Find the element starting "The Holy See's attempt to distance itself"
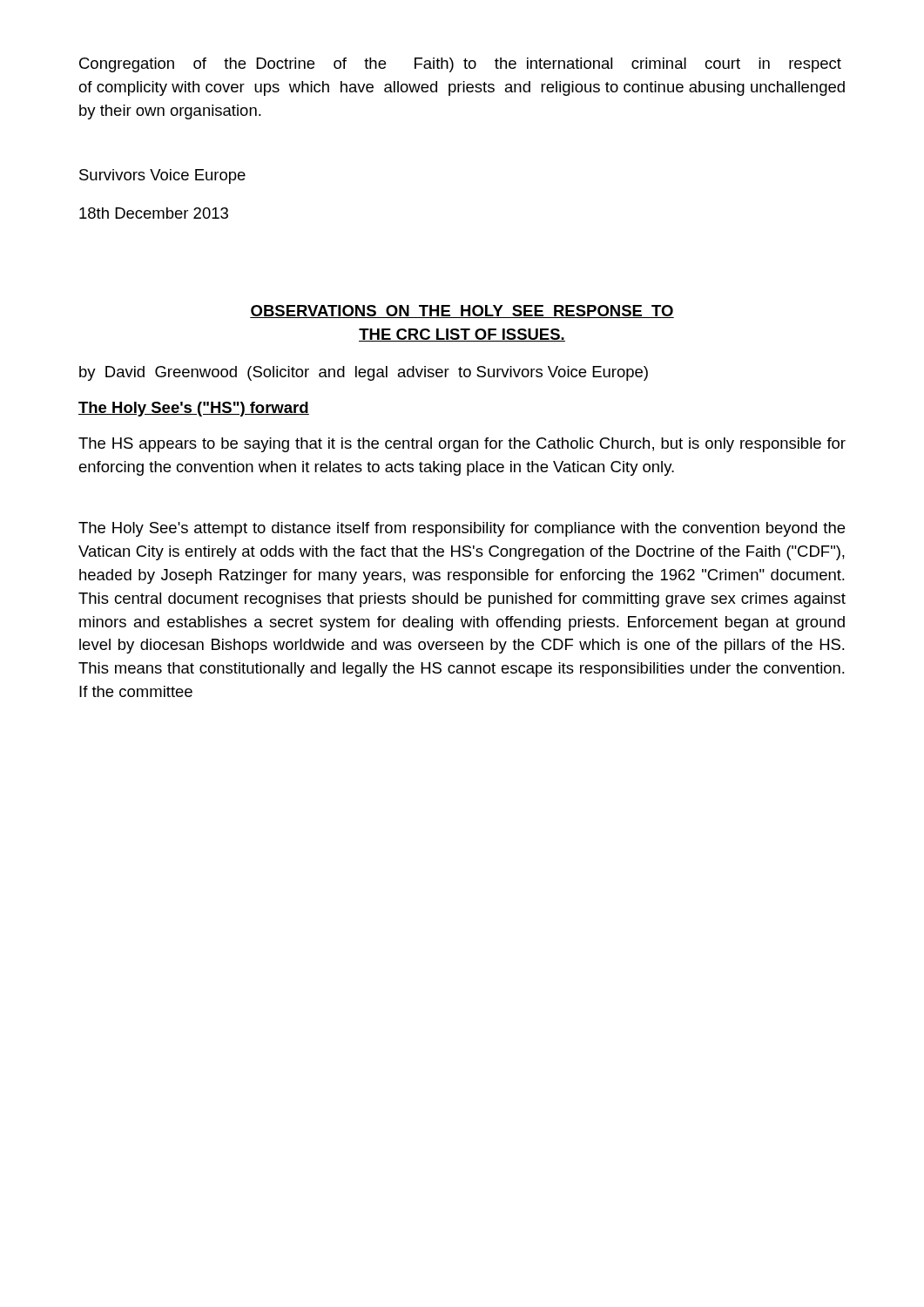This screenshot has width=924, height=1307. (462, 610)
